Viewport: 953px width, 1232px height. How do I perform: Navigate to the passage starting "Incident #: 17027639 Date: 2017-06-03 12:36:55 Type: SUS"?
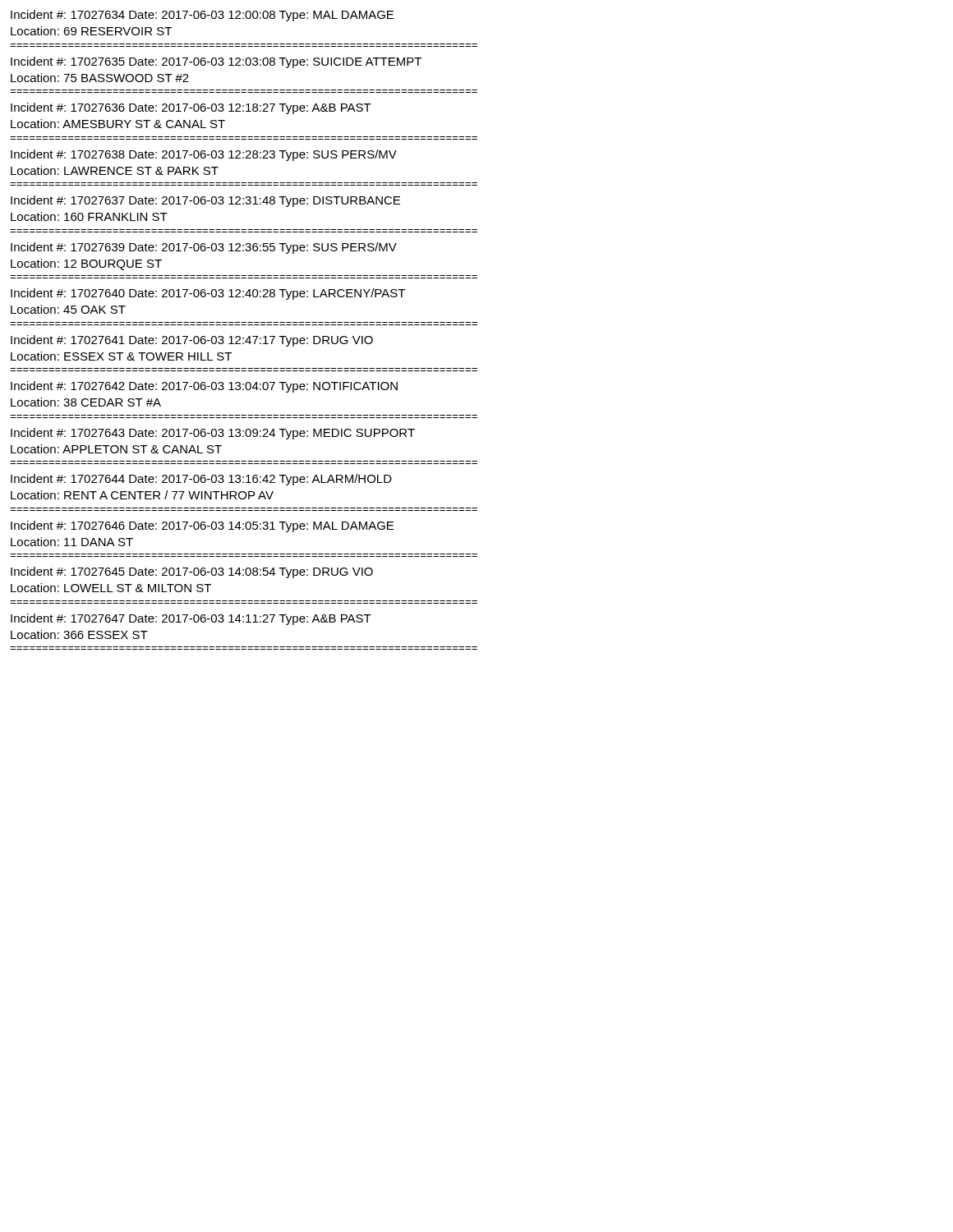pos(204,248)
